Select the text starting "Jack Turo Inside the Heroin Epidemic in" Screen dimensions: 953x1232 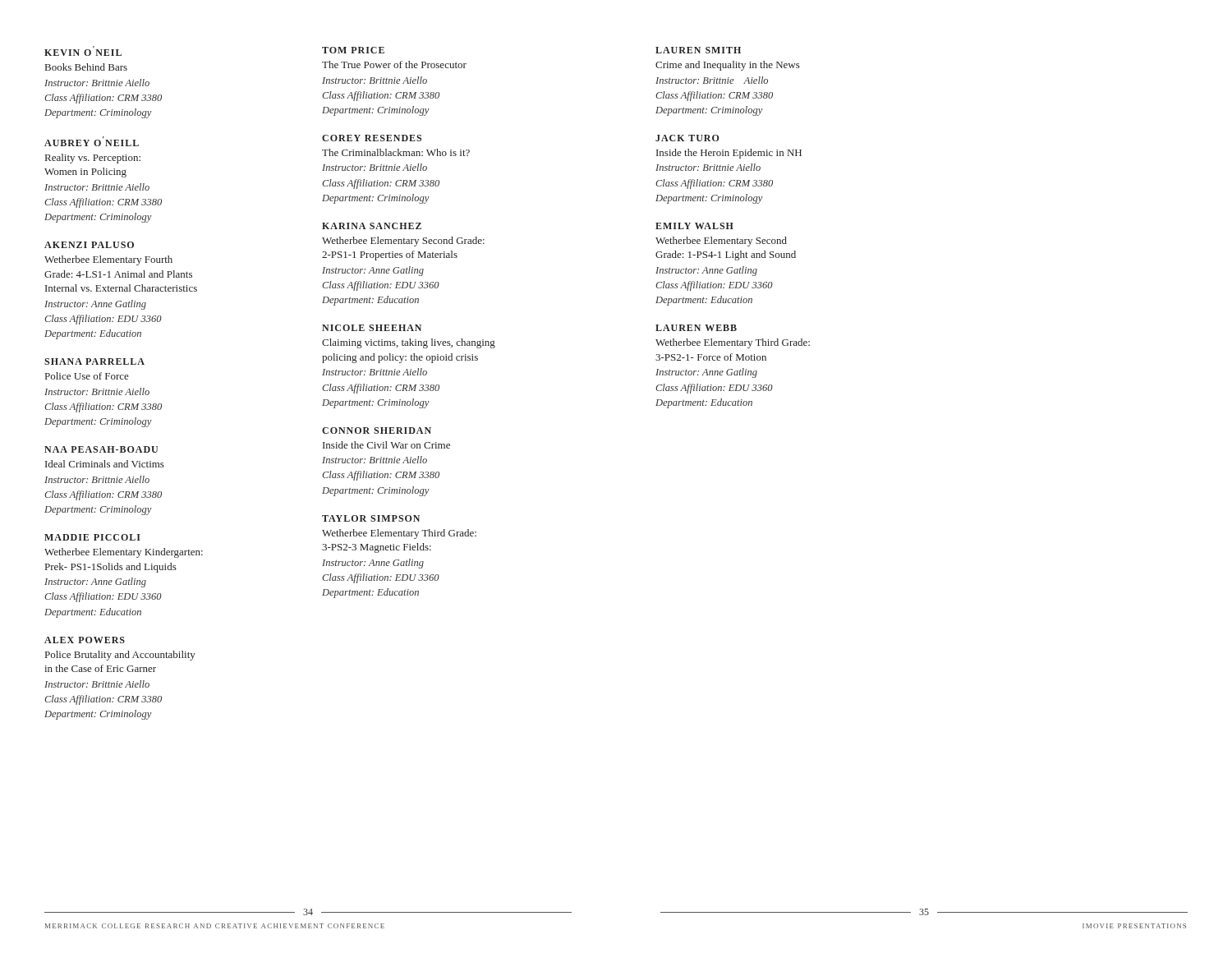point(687,138)
